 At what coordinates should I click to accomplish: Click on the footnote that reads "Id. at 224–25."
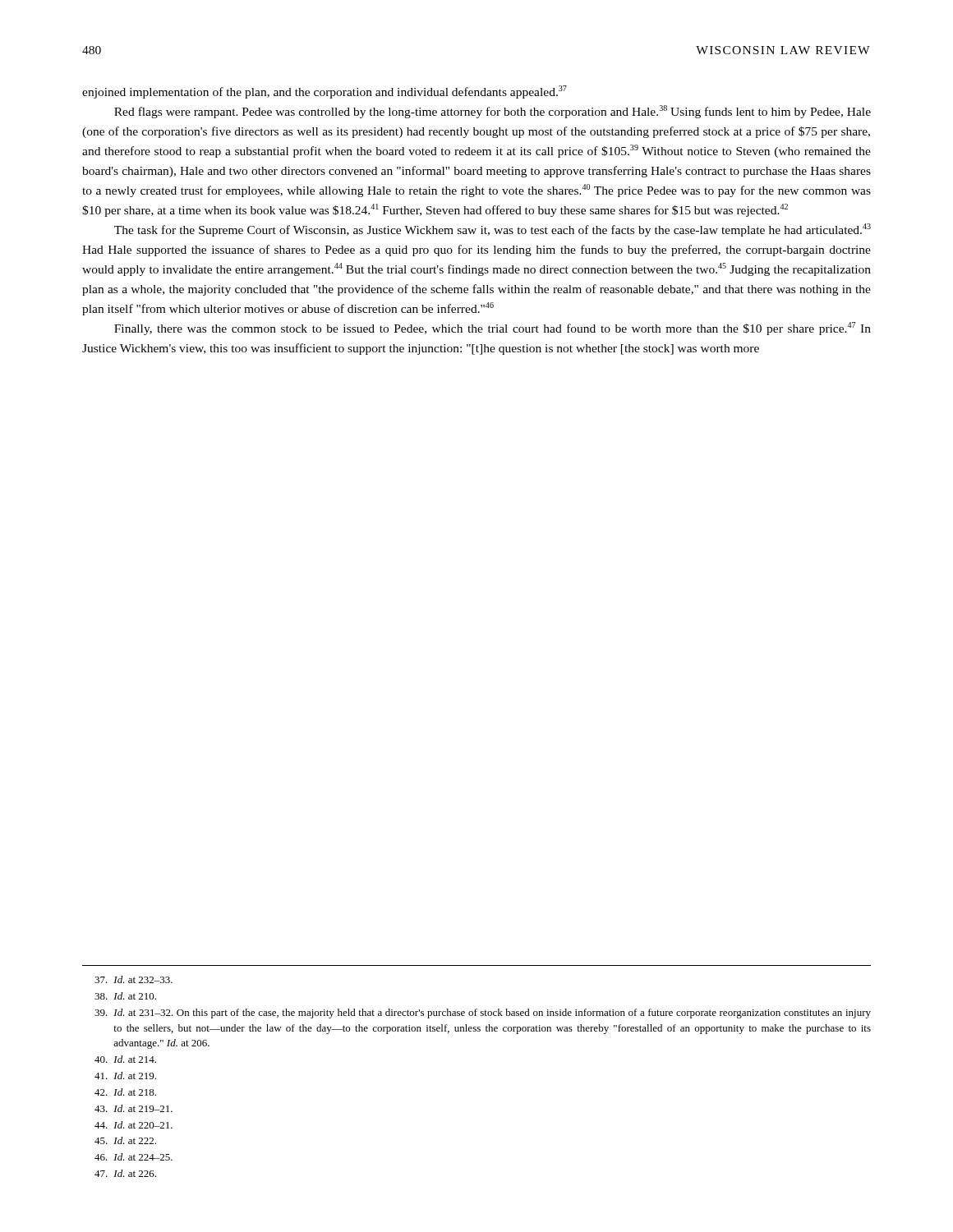[x=134, y=1157]
